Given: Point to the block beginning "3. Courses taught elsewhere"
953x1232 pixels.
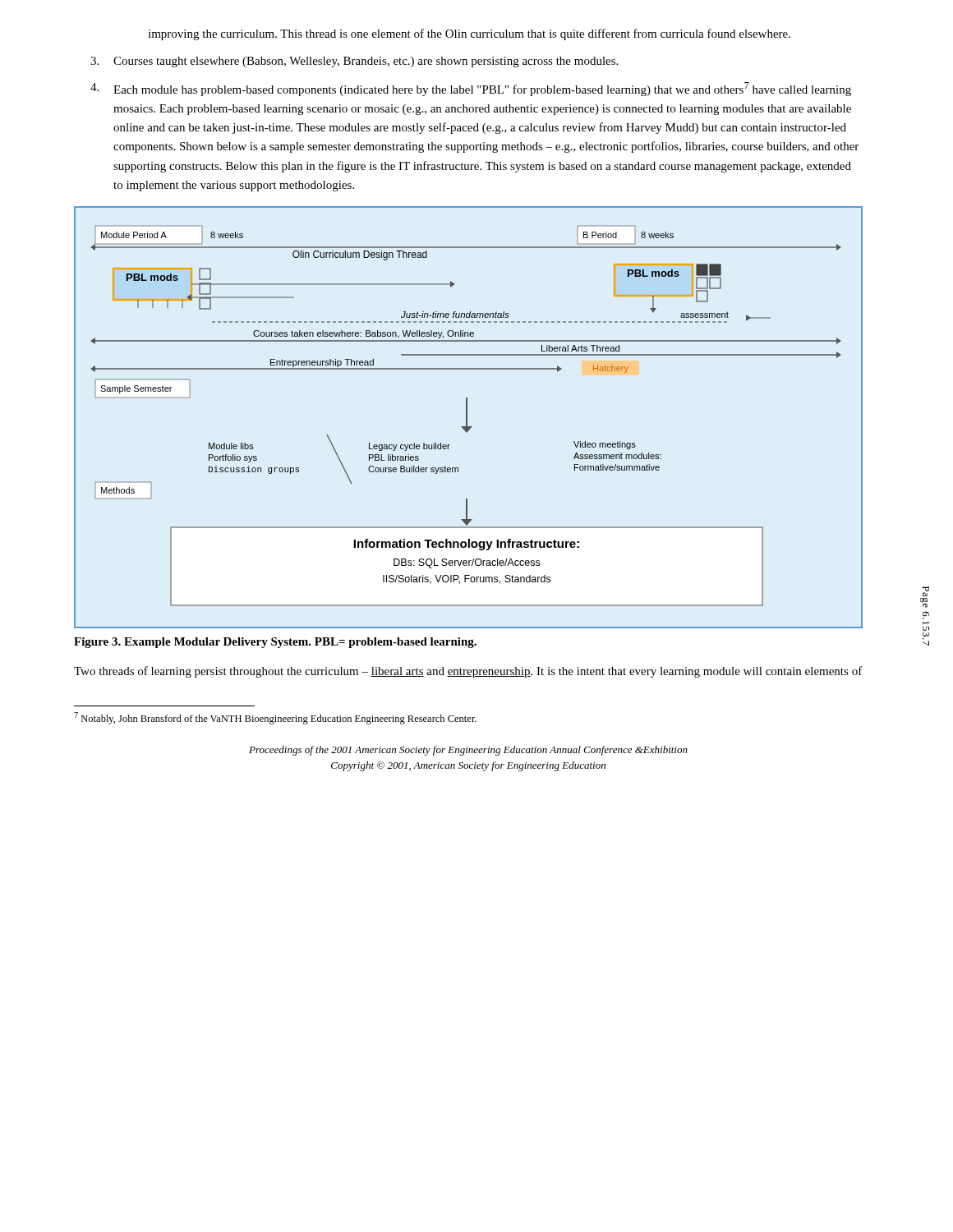Looking at the screenshot, I should [346, 62].
